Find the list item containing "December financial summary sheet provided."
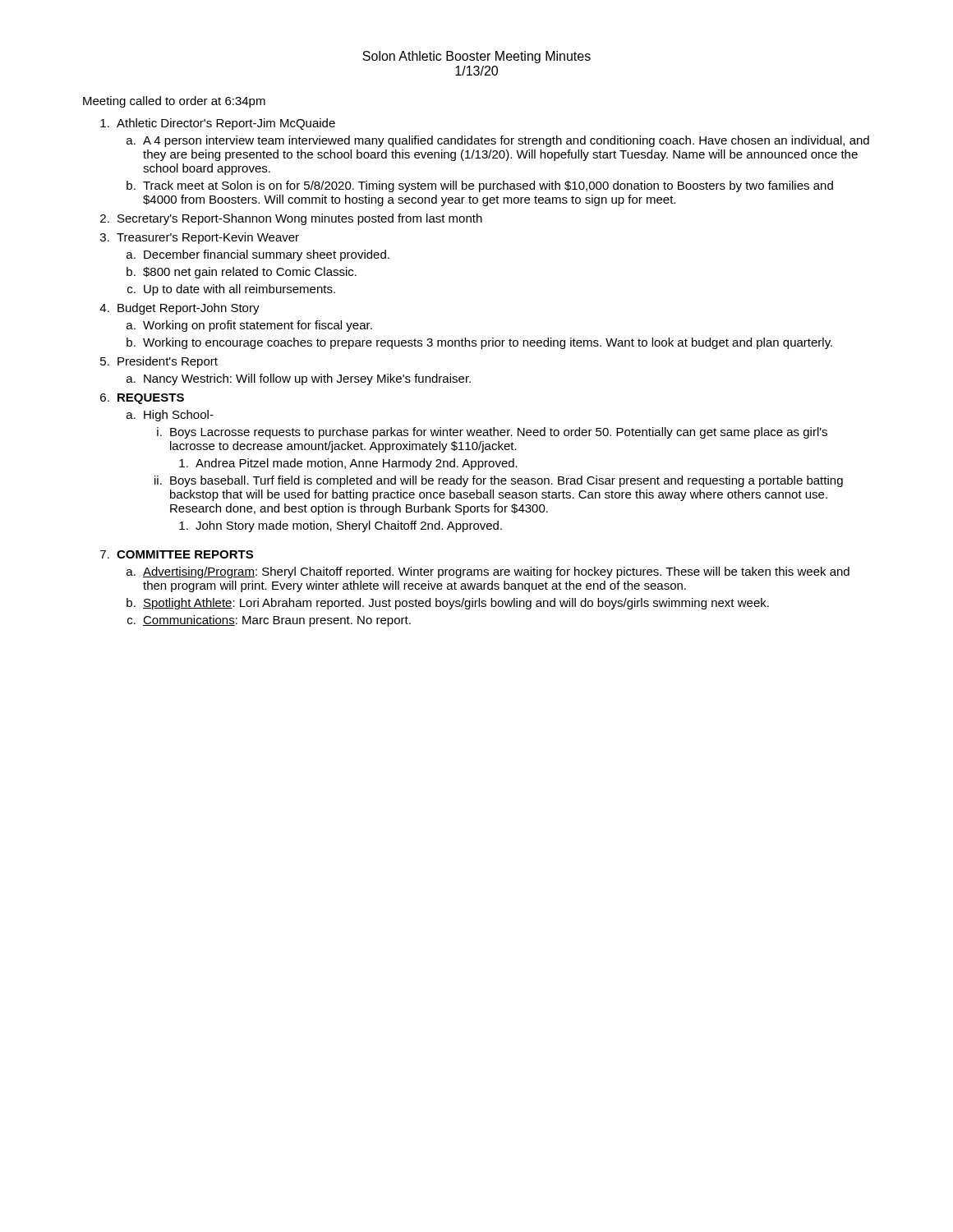The height and width of the screenshot is (1232, 953). 267,254
